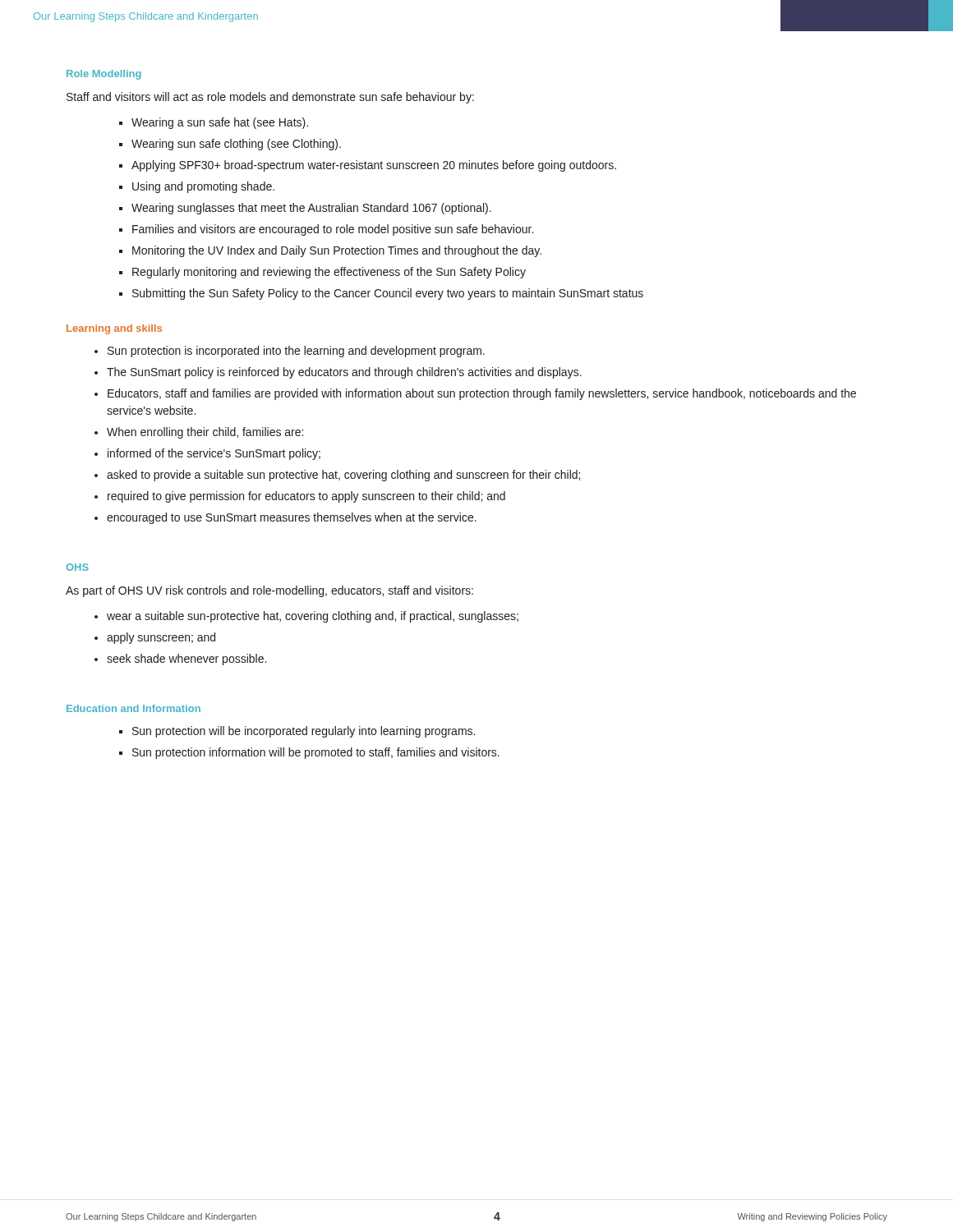Select the element starting "Education and Information"
This screenshot has width=953, height=1232.
[134, 708]
